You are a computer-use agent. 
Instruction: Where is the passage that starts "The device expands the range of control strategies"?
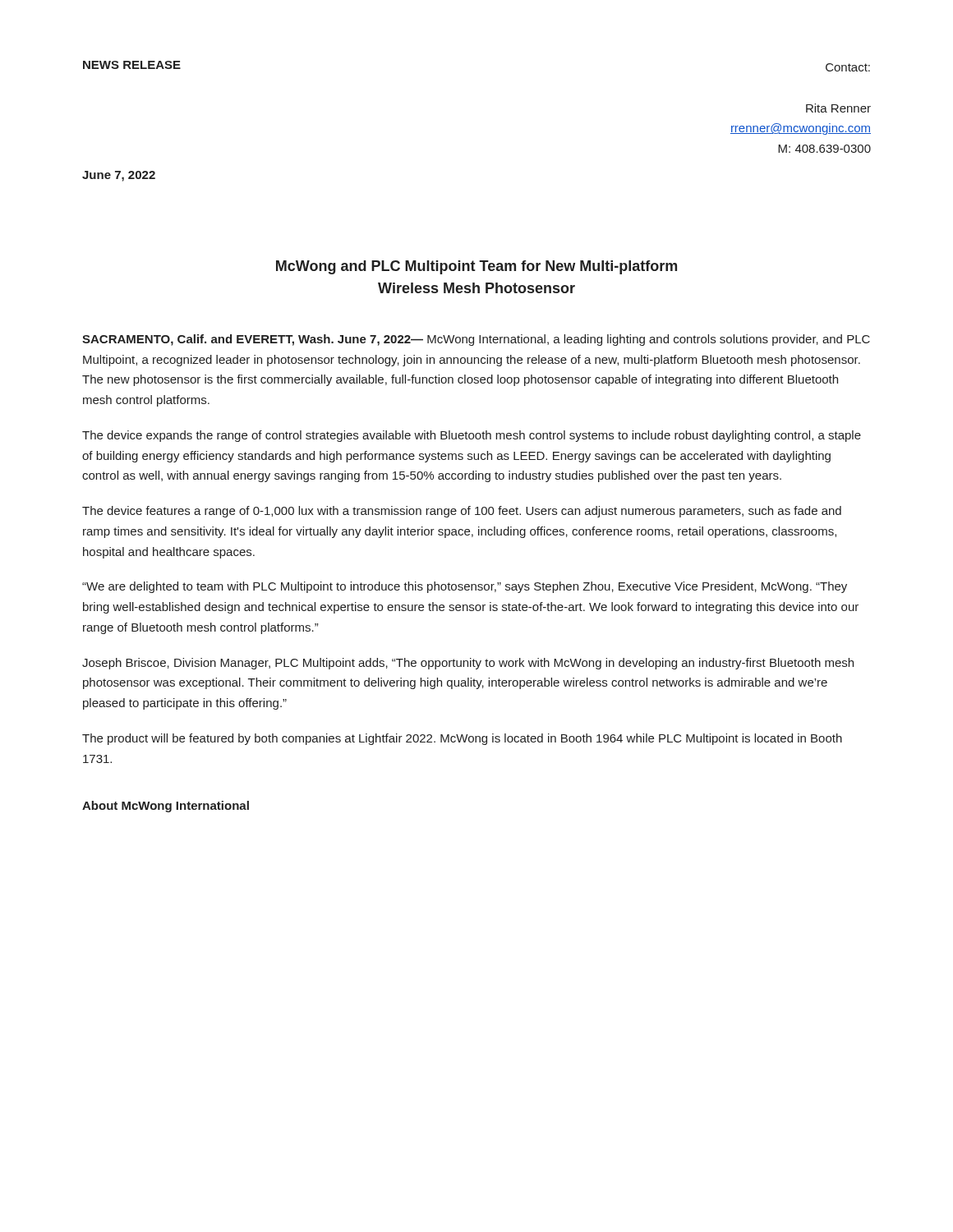pyautogui.click(x=472, y=455)
